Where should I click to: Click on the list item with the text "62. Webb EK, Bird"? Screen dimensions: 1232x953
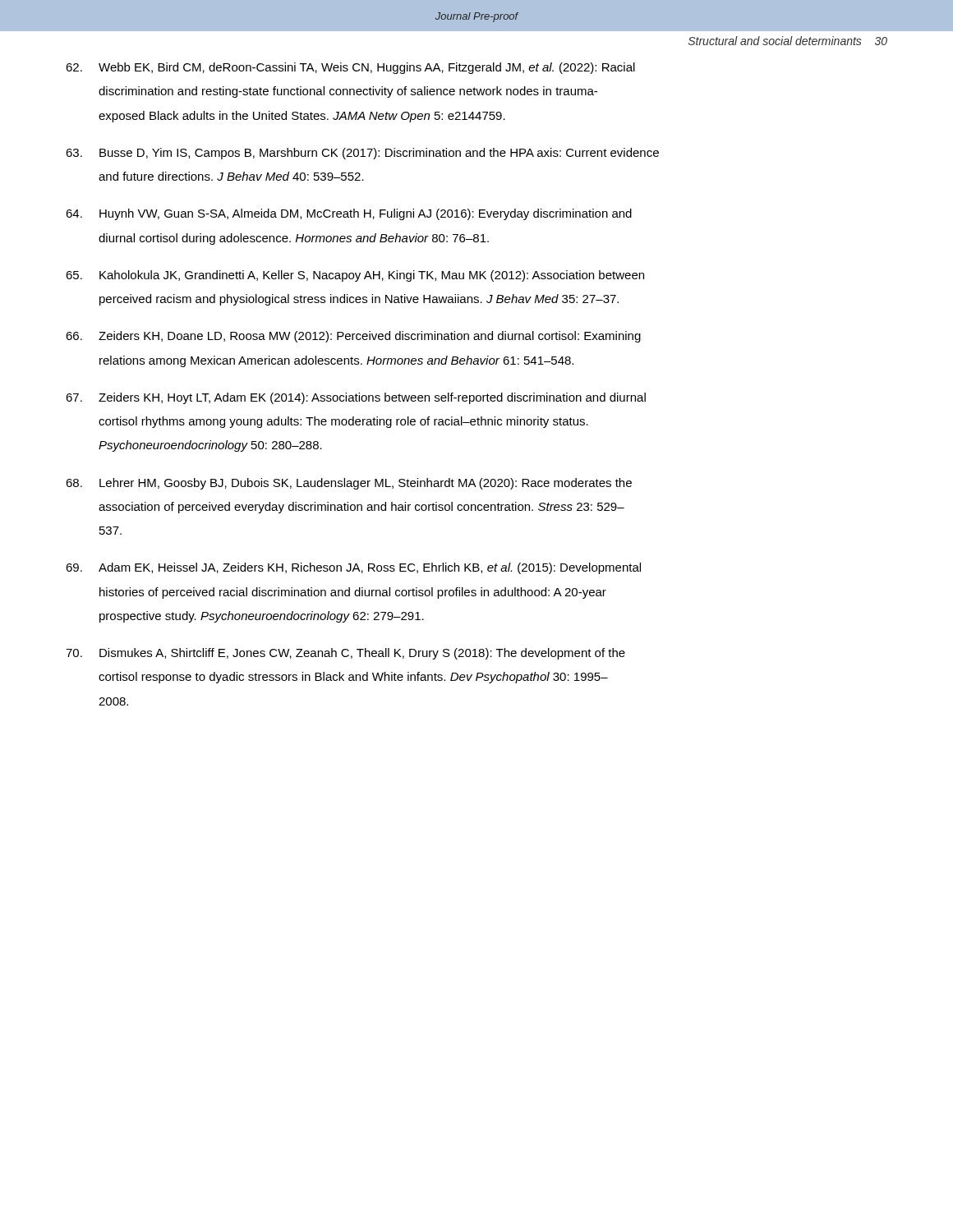476,91
